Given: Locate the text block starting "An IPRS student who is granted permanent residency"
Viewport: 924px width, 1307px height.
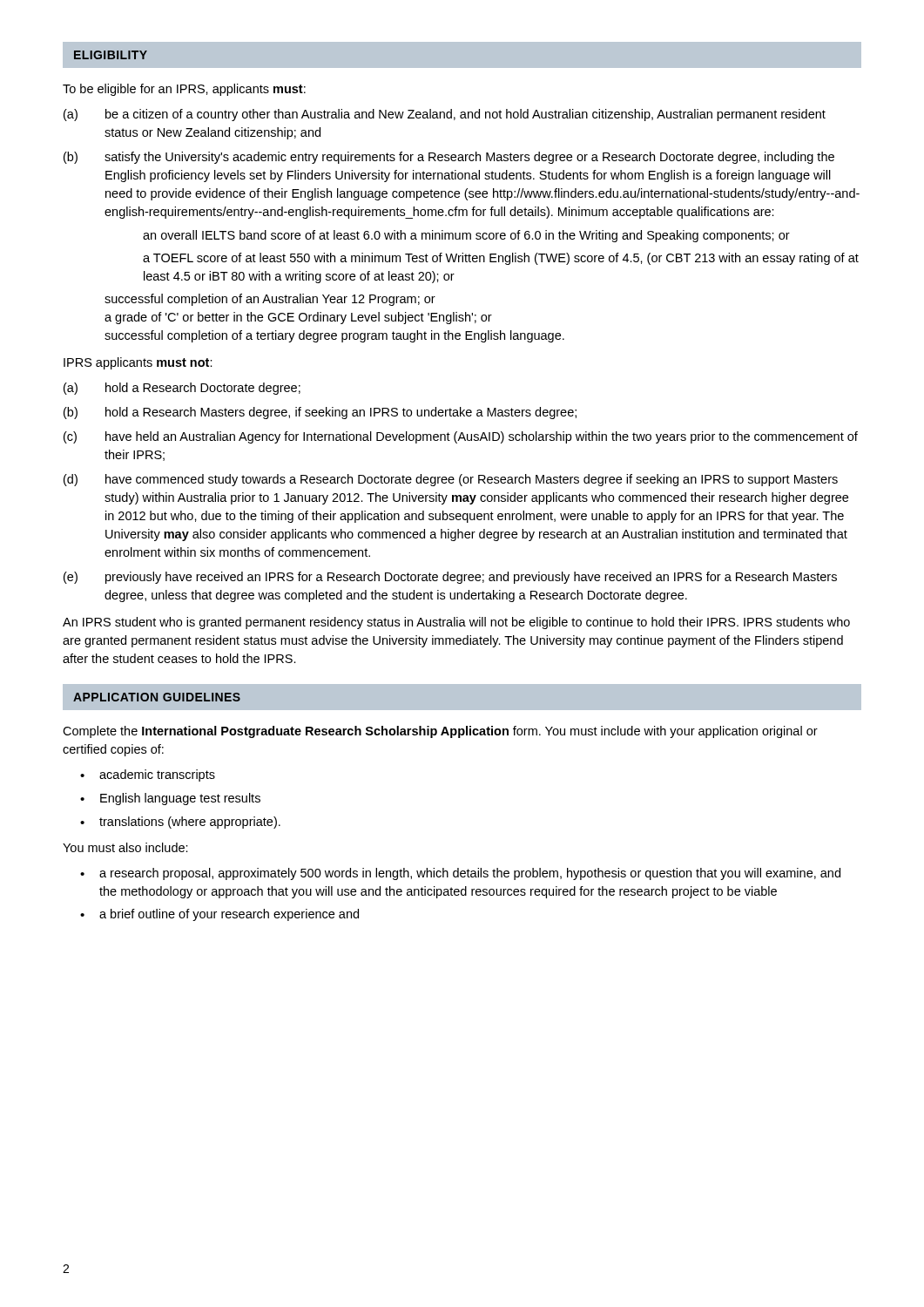Looking at the screenshot, I should tap(457, 641).
